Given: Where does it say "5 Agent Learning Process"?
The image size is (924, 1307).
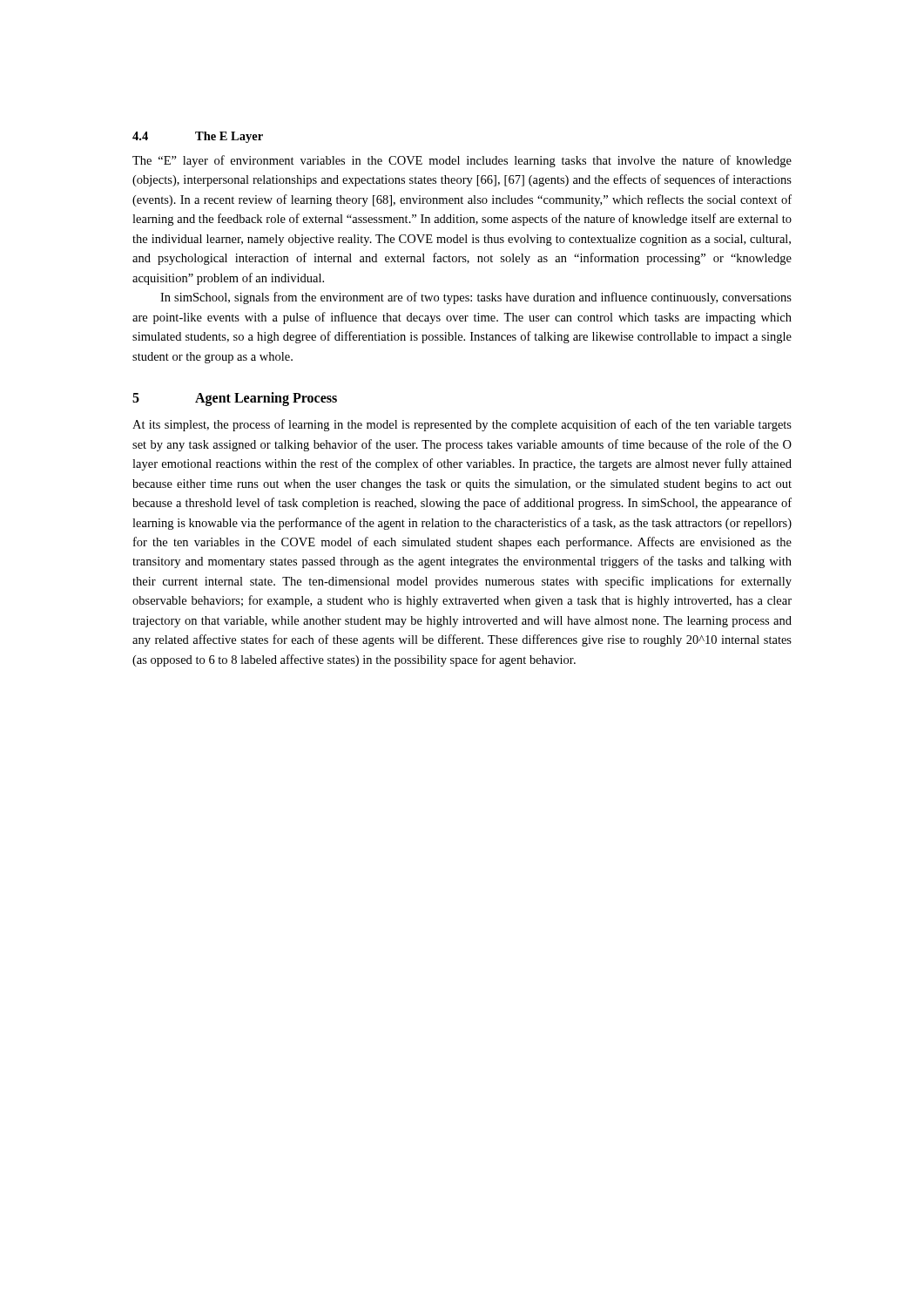Looking at the screenshot, I should click(235, 398).
